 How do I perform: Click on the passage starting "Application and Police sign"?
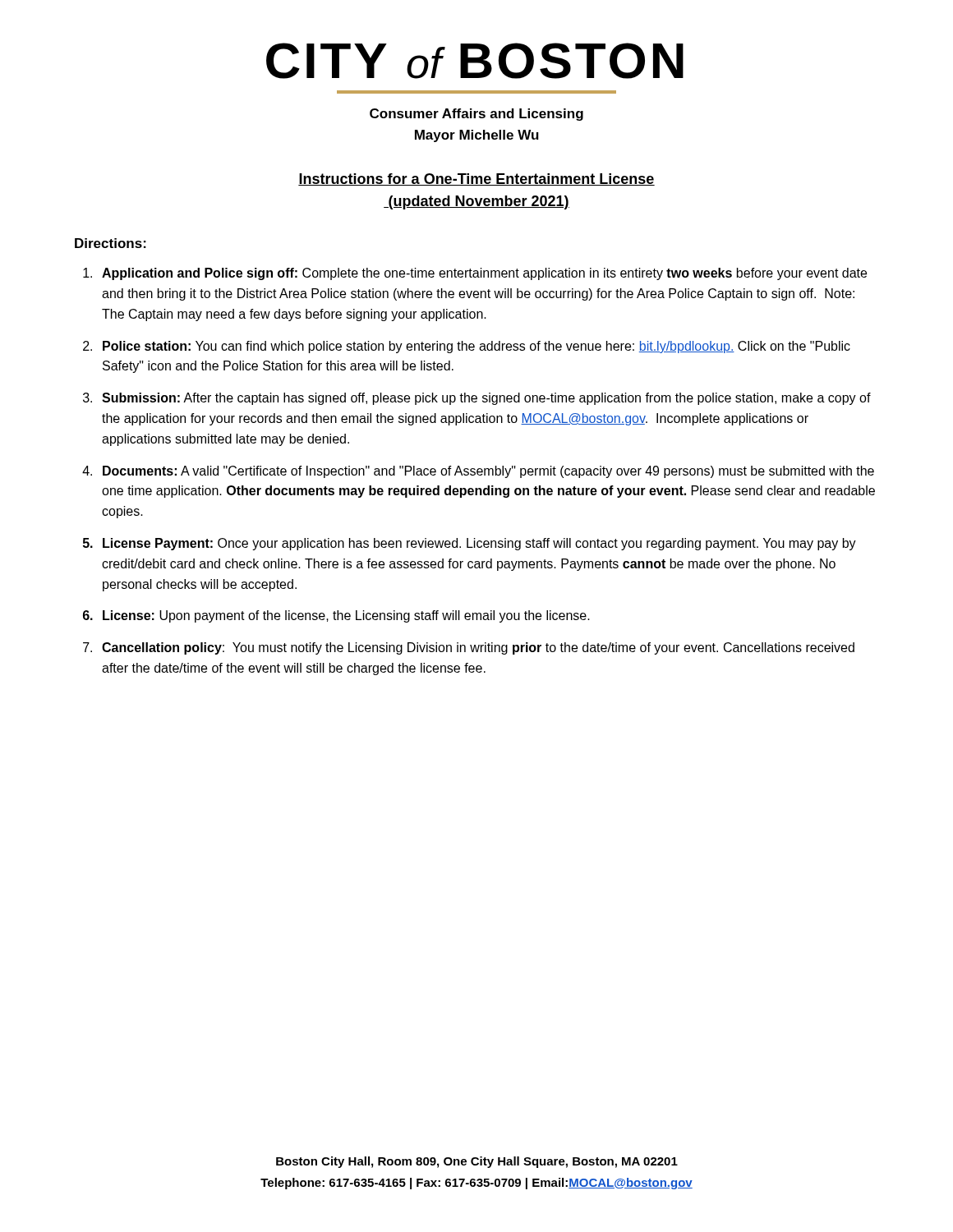point(485,294)
